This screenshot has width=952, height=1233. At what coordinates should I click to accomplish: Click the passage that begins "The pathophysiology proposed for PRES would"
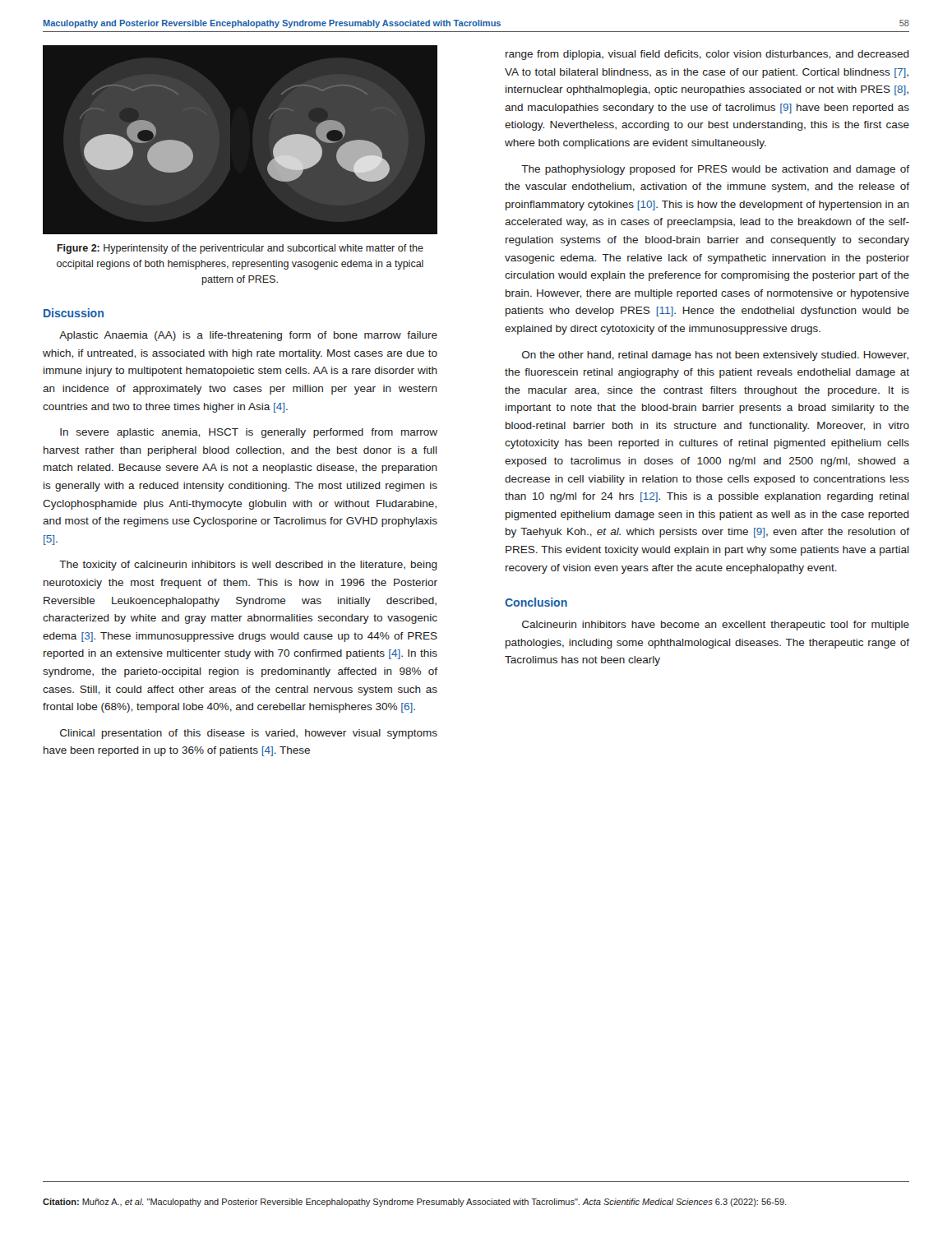click(707, 249)
